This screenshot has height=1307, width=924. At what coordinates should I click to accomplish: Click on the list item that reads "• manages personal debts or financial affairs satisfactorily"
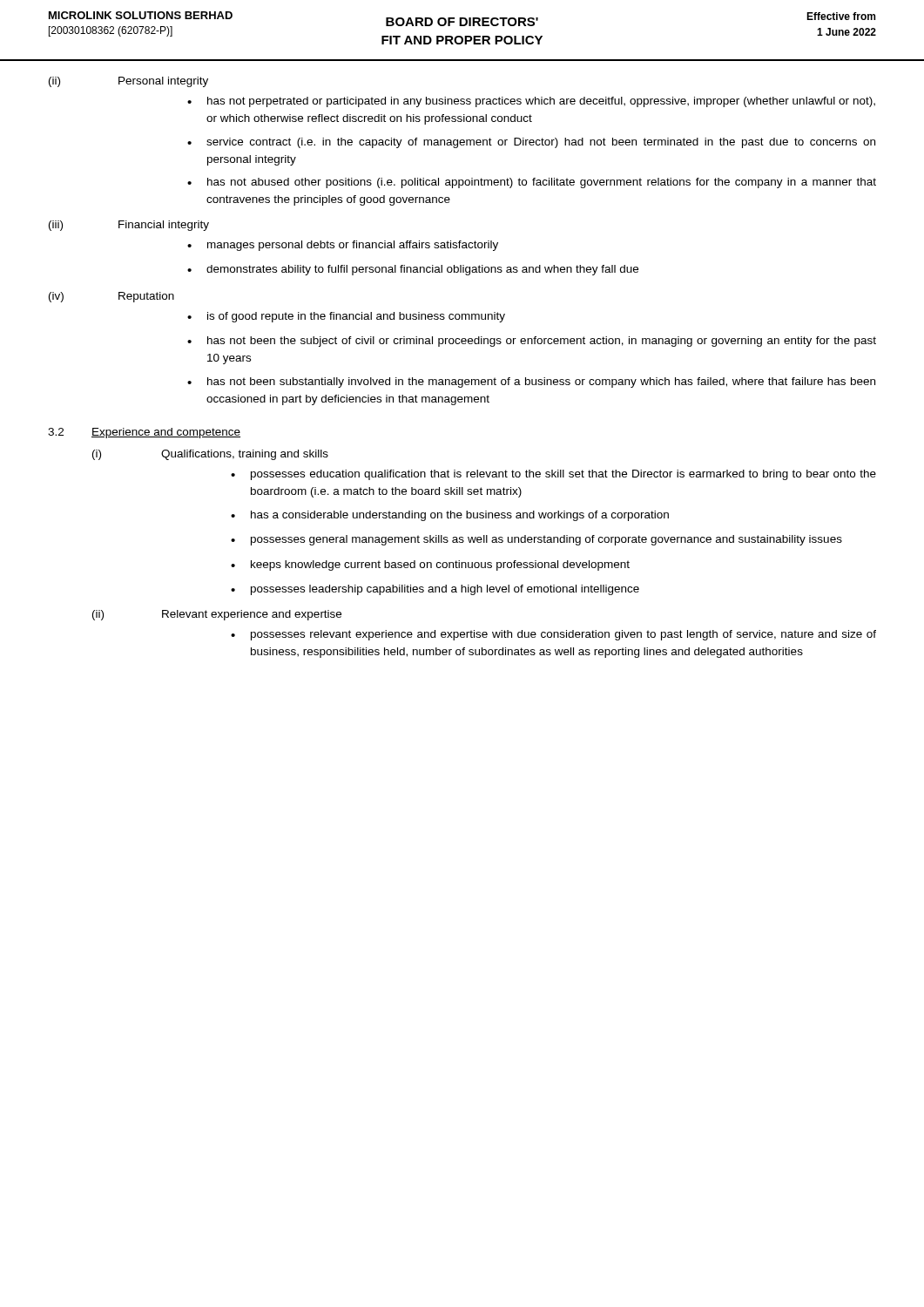[343, 245]
